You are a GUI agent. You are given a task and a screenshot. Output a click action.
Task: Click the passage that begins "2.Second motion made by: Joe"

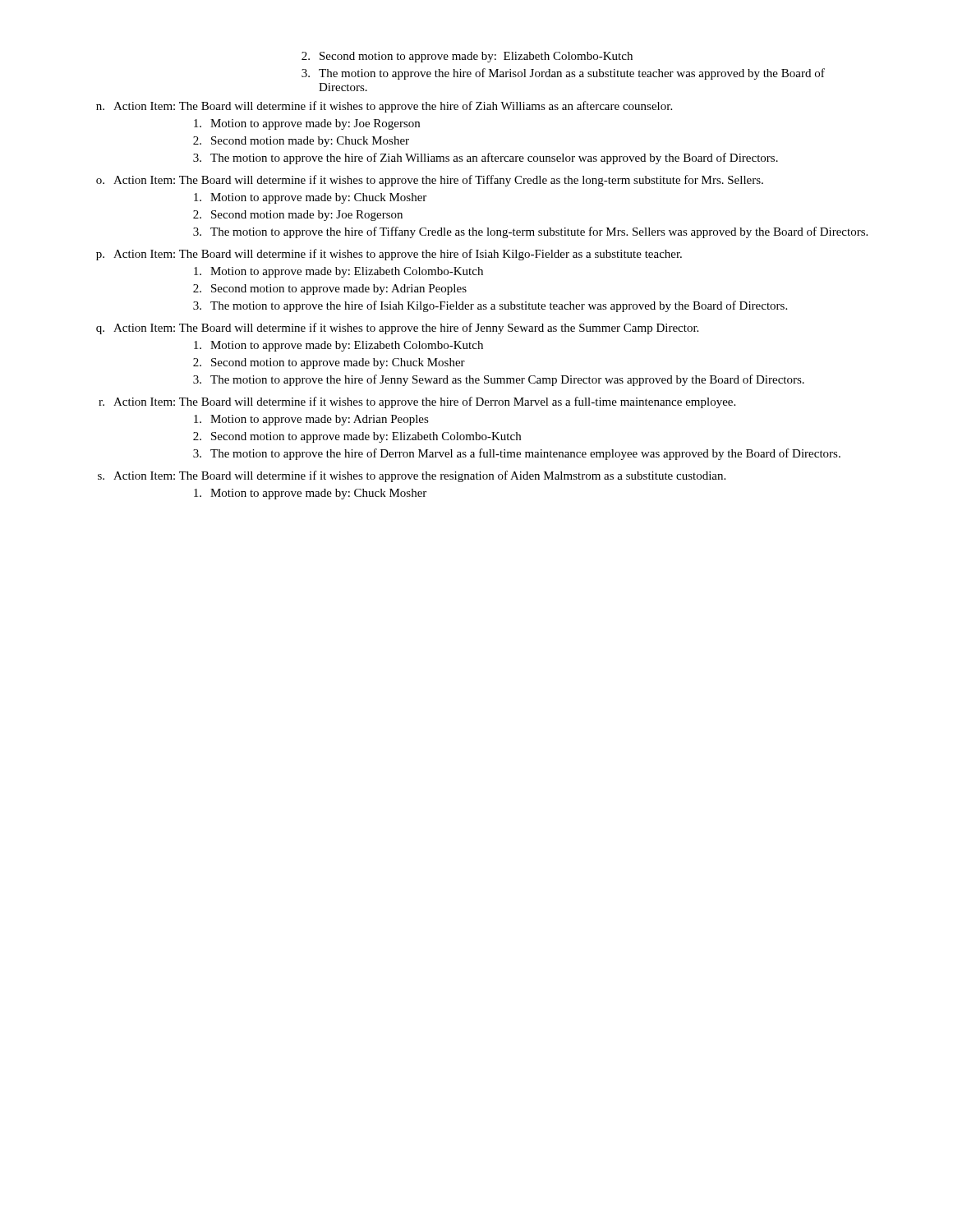coord(298,216)
